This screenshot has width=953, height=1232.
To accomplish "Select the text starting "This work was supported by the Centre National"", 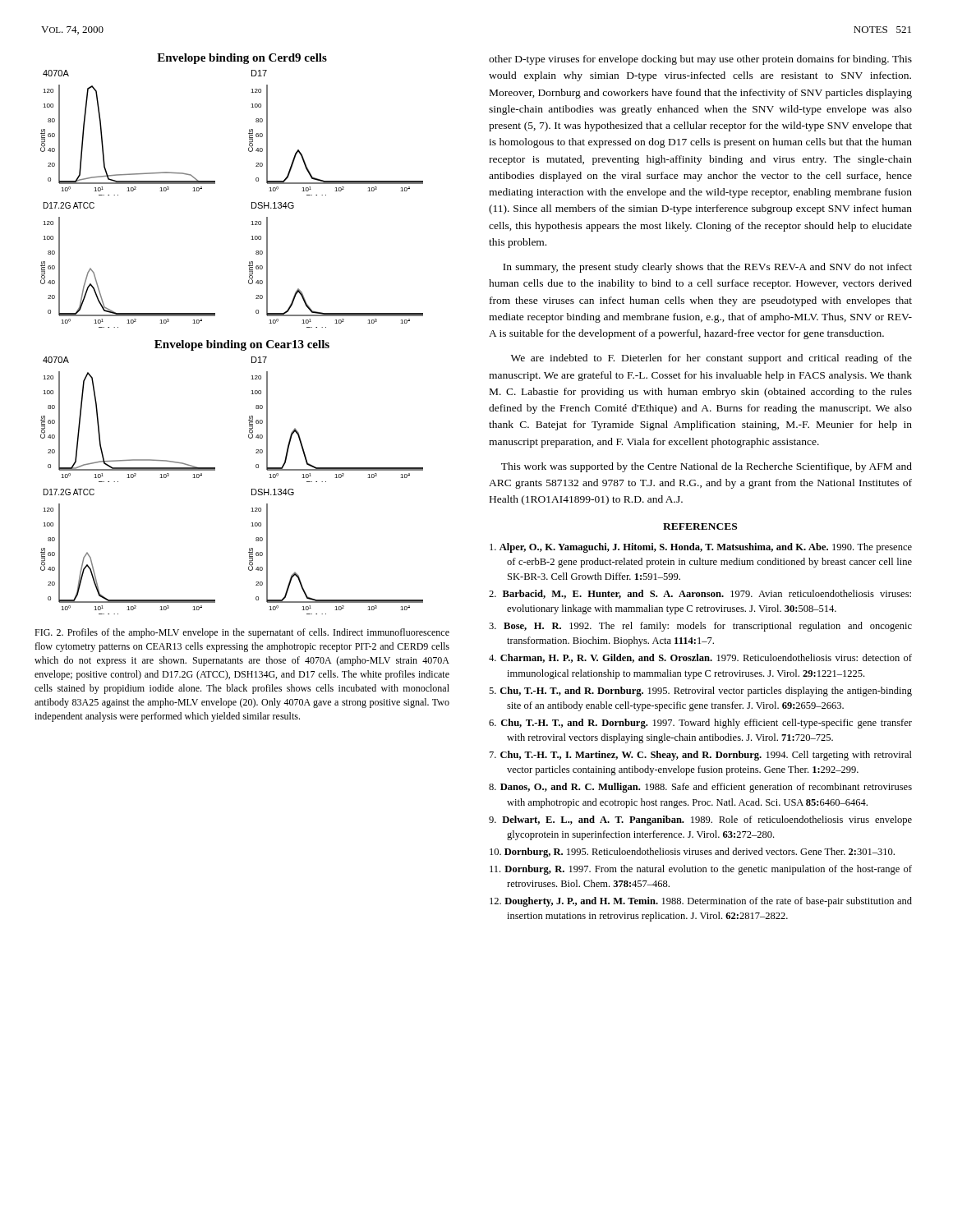I will click(x=700, y=483).
